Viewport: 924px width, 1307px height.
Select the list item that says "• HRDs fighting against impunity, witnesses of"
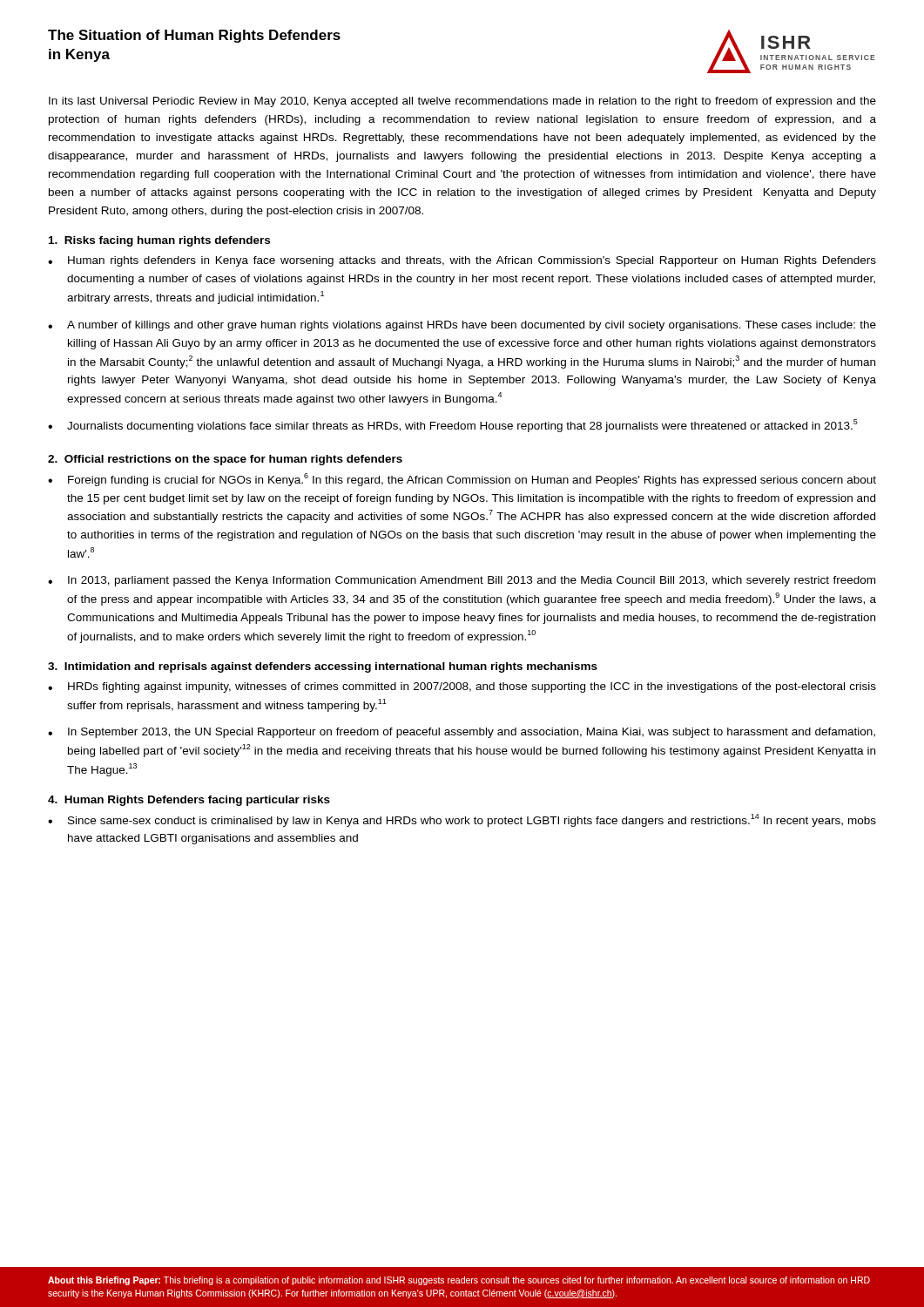[x=462, y=696]
